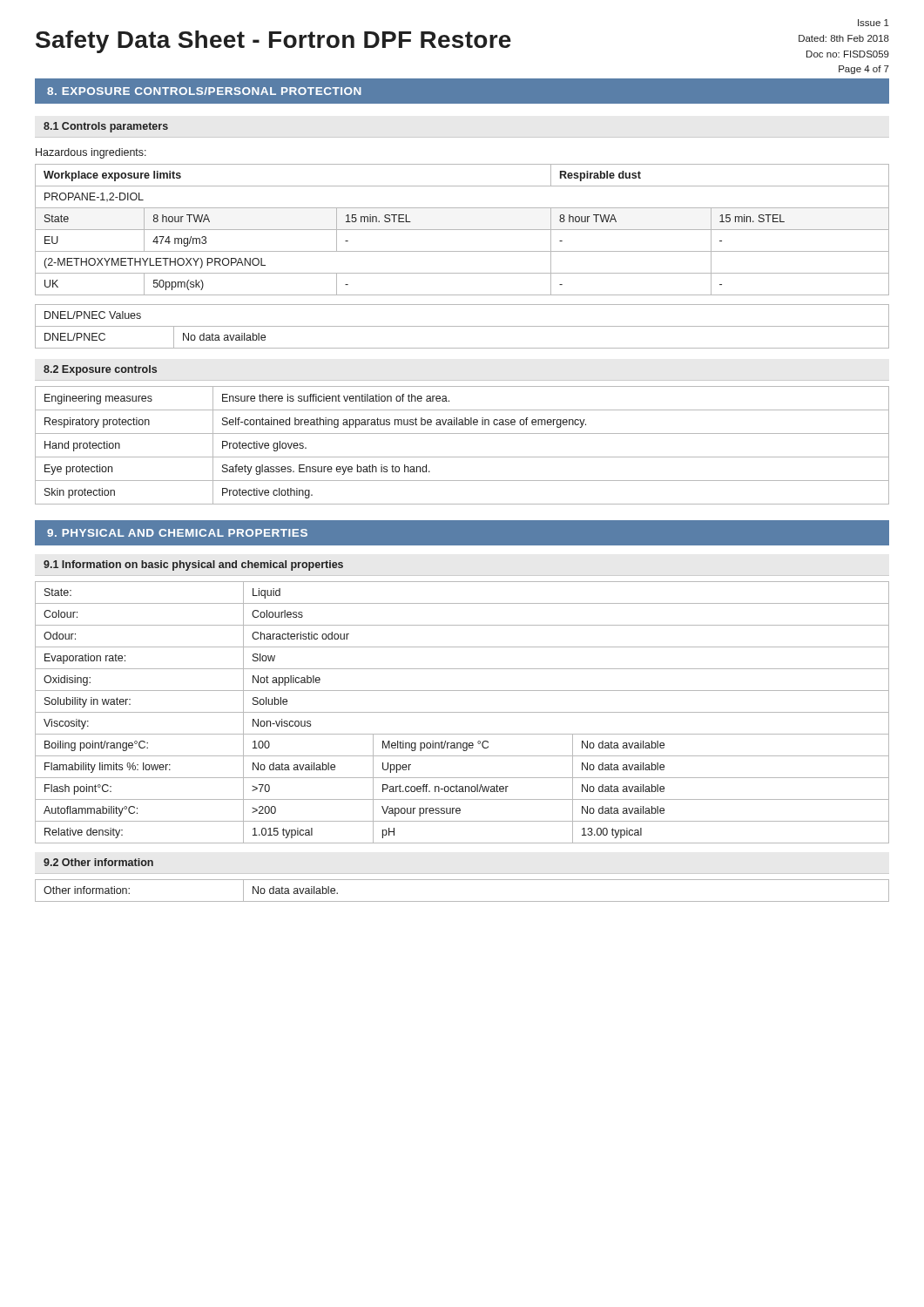
Task: Click on the section header that reads "8. EXPOSURE CONTROLS/PERSONAL PROTECTION"
Action: (205, 91)
